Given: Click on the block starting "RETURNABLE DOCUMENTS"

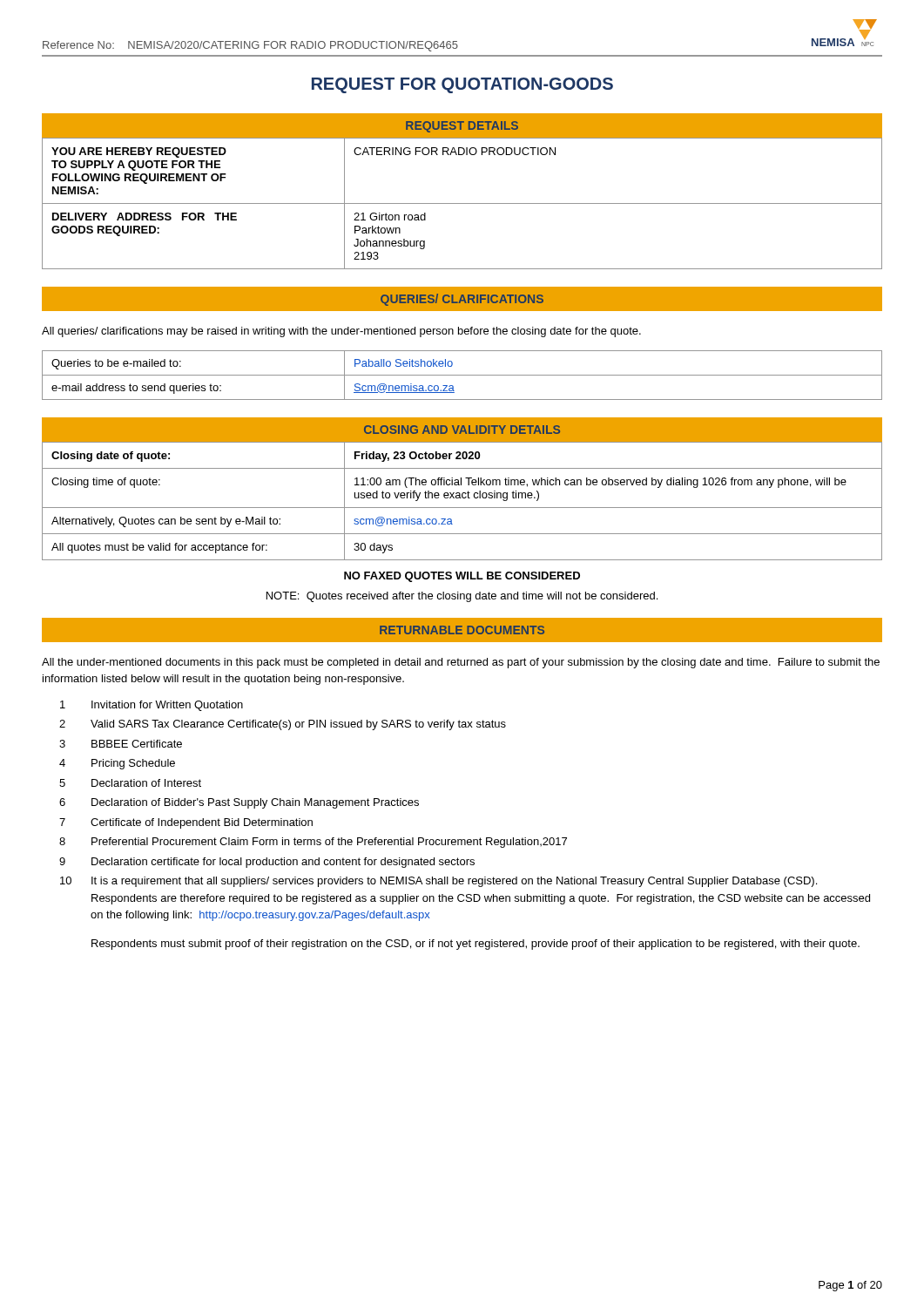Looking at the screenshot, I should pyautogui.click(x=462, y=630).
